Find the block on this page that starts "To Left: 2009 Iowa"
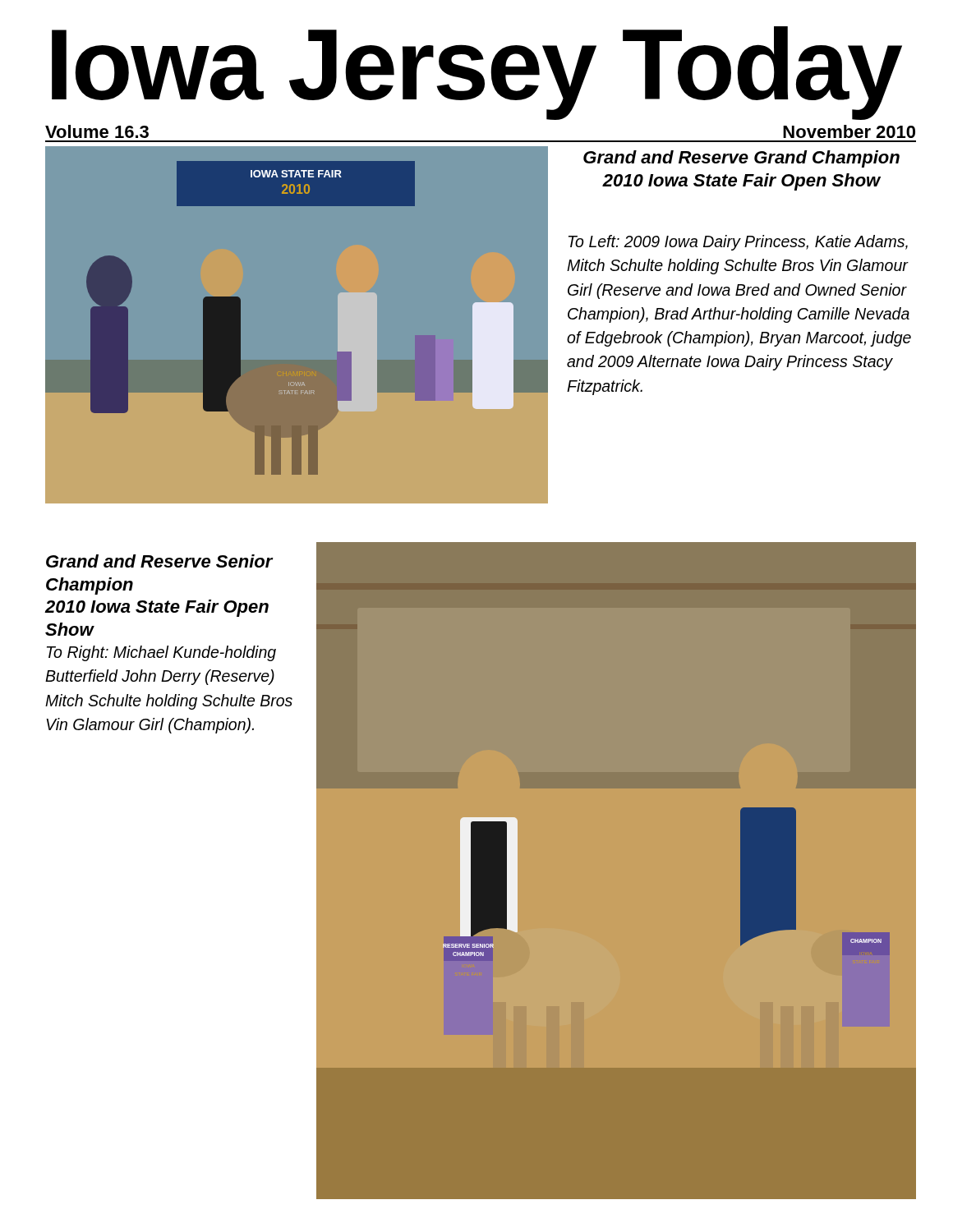Image resolution: width=953 pixels, height=1232 pixels. click(739, 314)
